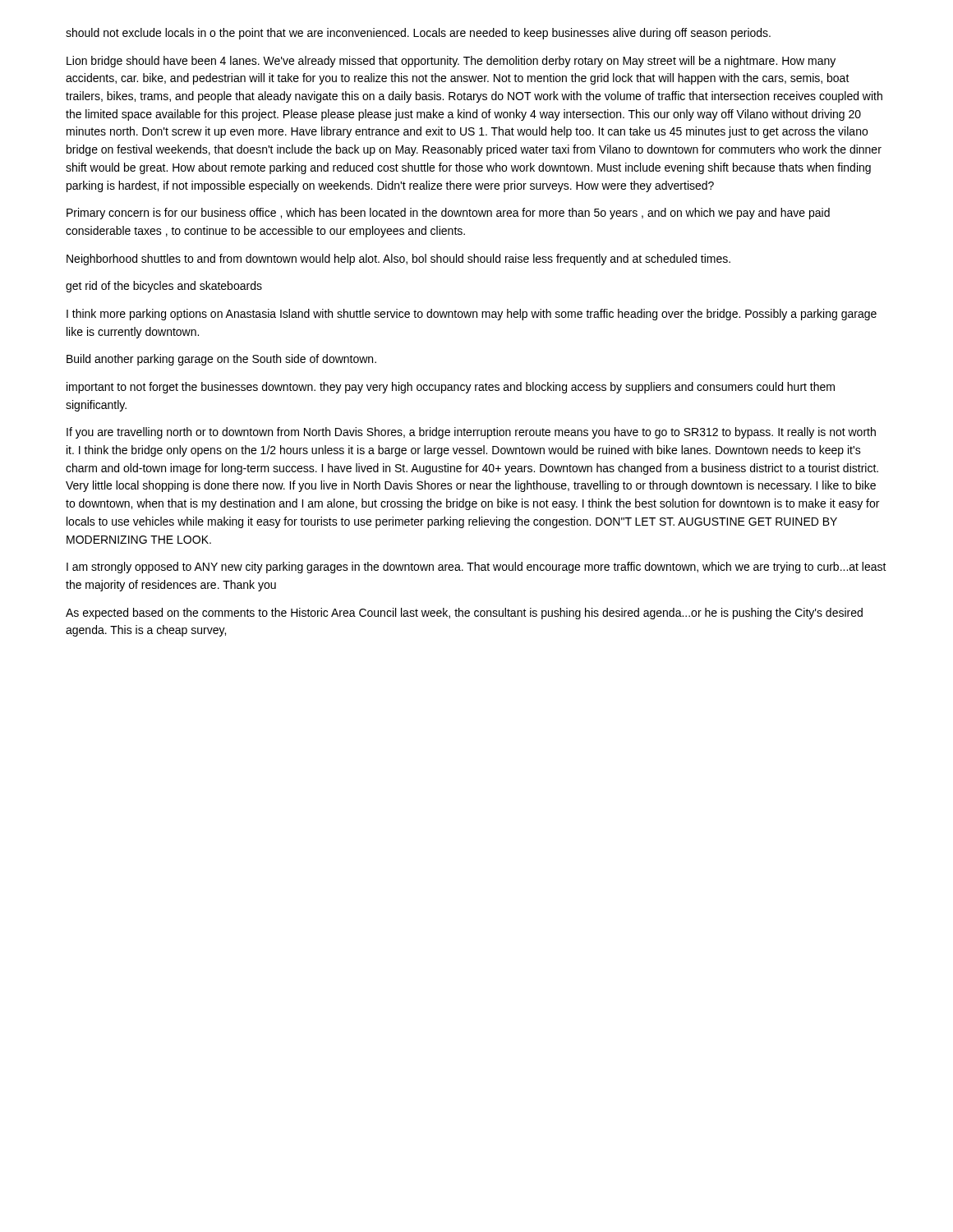Image resolution: width=953 pixels, height=1232 pixels.
Task: Select the text block containing "As expected based on the comments to"
Action: pos(464,621)
